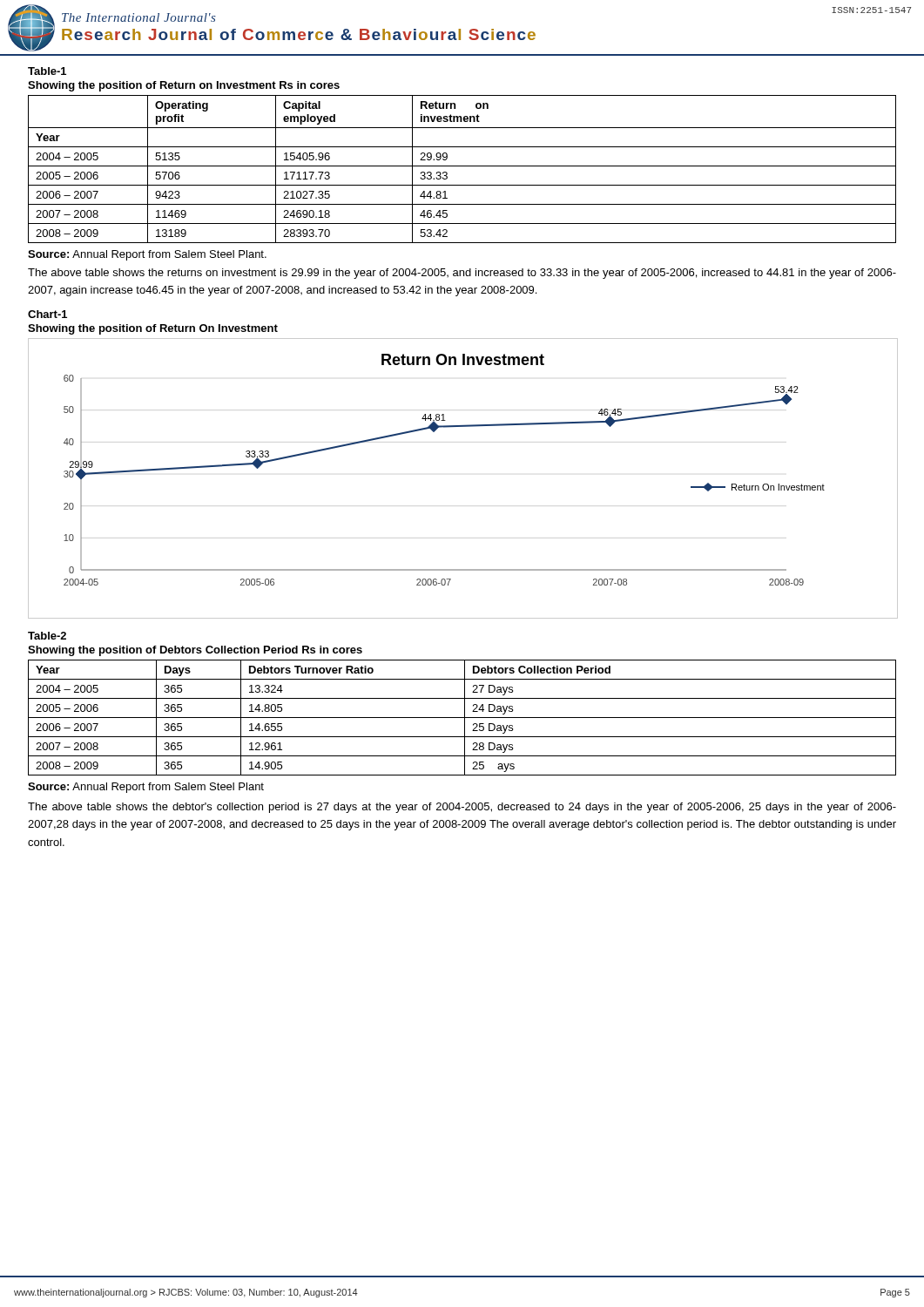This screenshot has width=924, height=1307.
Task: Click on the table containing "24 Days"
Action: point(462,718)
